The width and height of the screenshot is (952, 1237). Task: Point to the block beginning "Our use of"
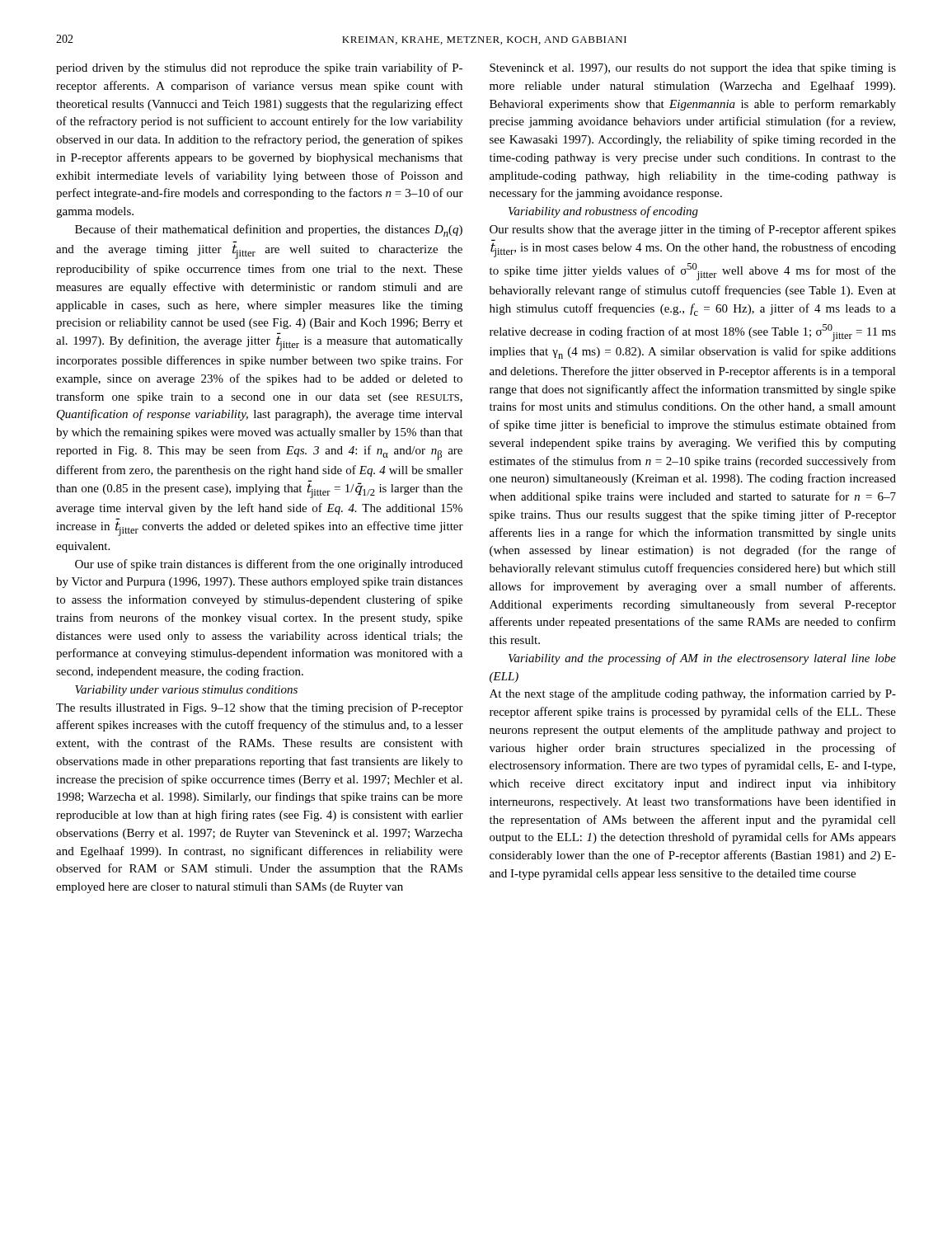pos(259,618)
